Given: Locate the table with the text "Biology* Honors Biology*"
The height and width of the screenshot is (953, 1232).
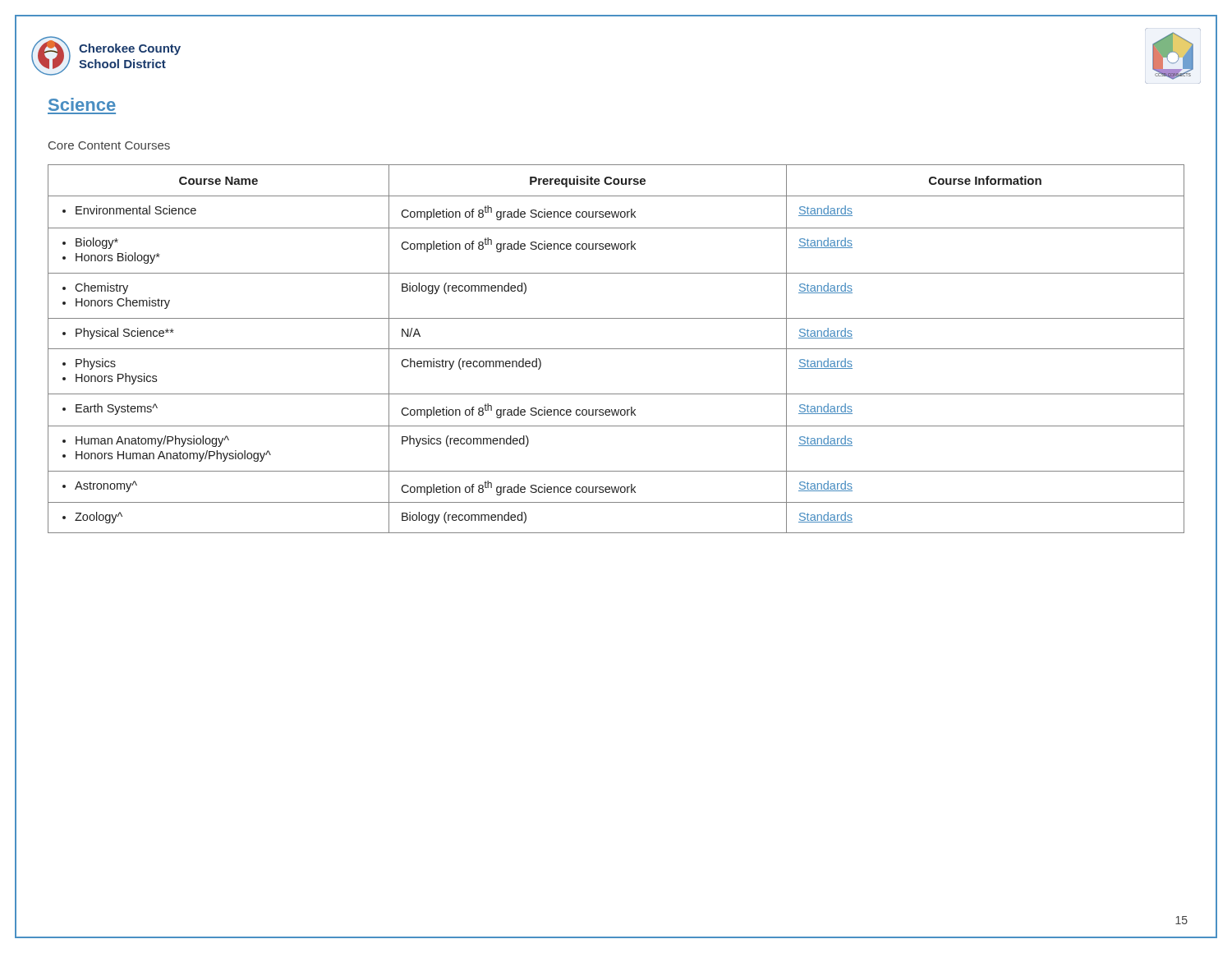Looking at the screenshot, I should coord(616,349).
